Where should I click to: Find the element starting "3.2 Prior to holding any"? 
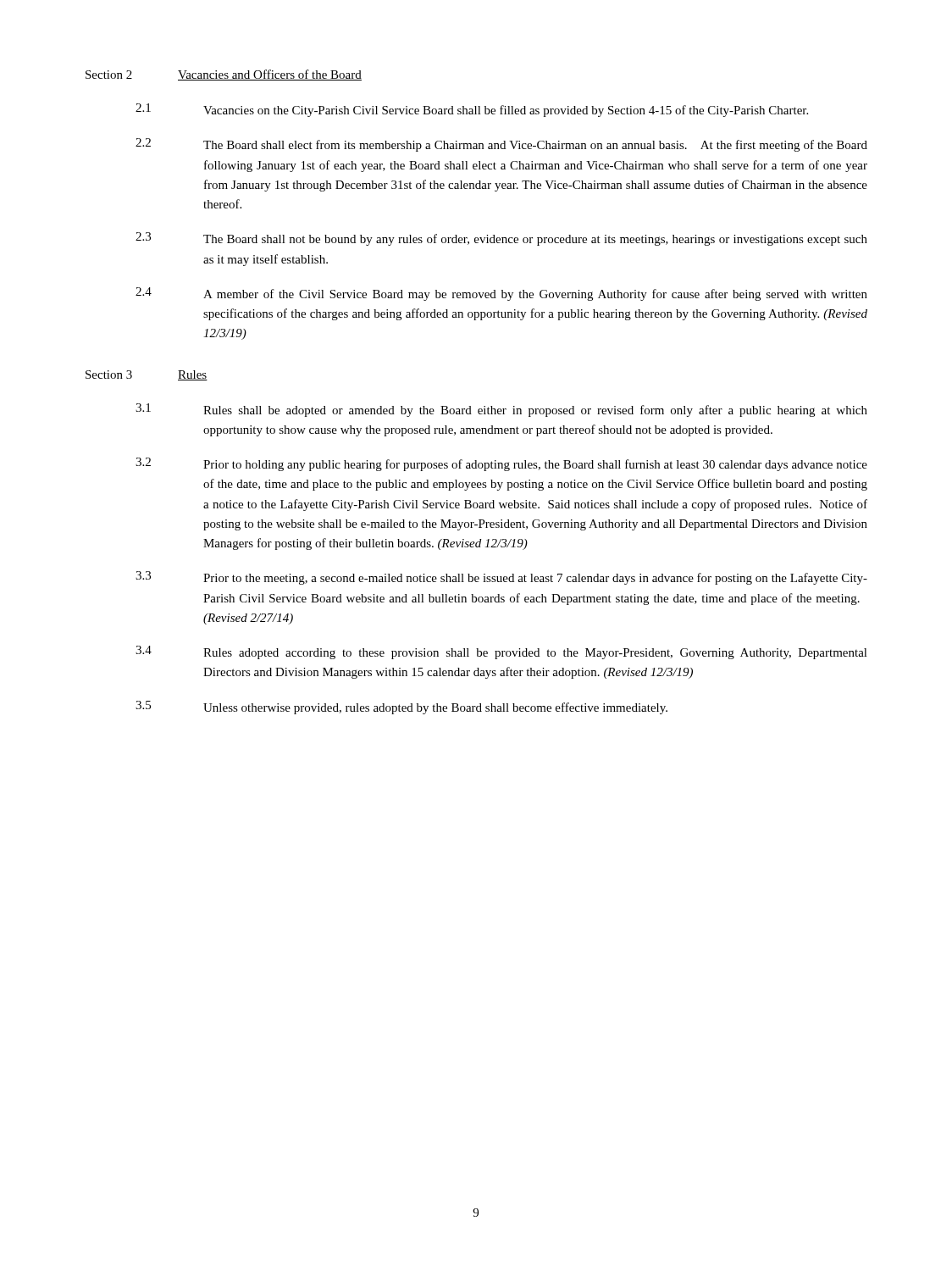(501, 504)
